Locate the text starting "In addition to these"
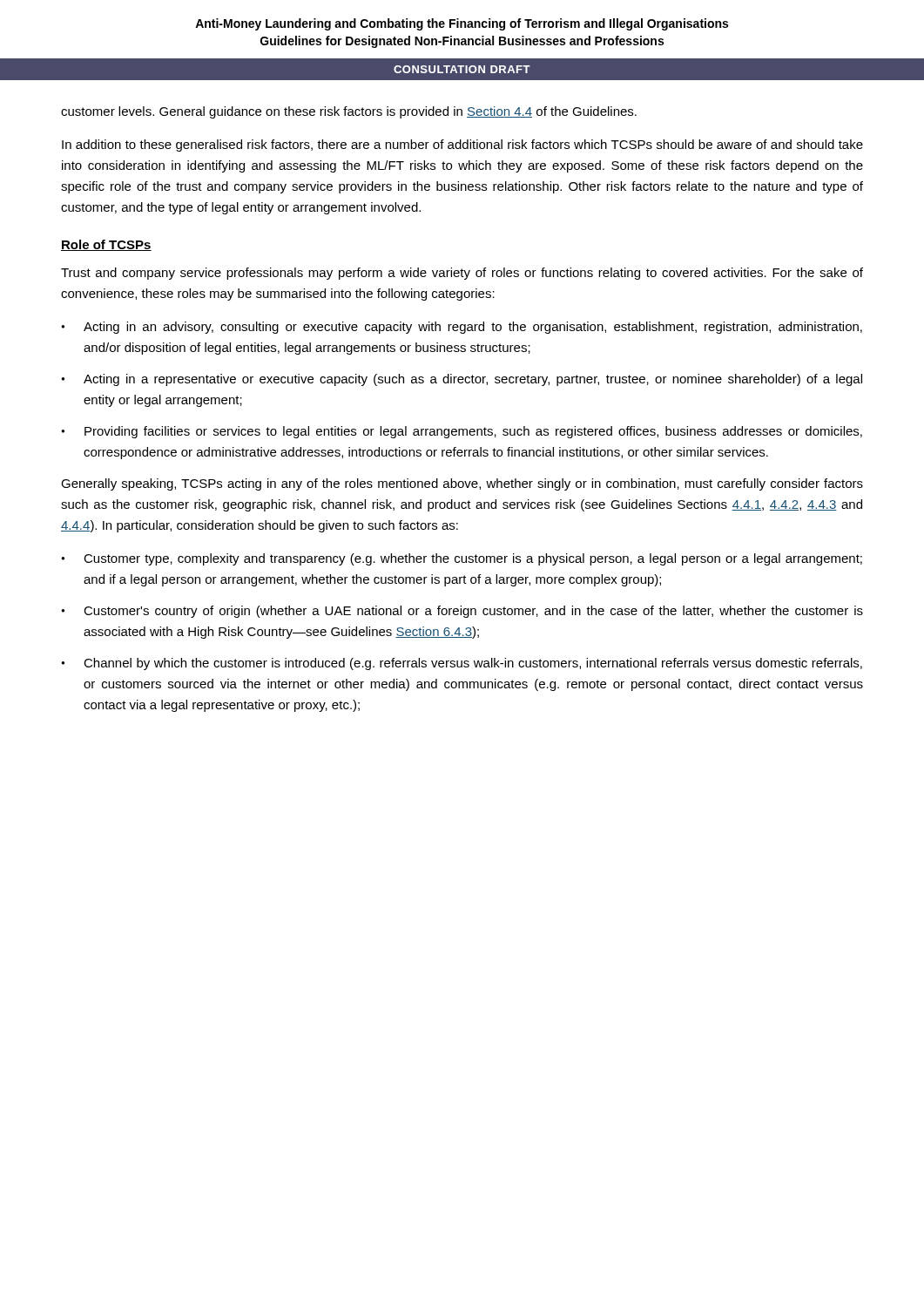This screenshot has height=1307, width=924. [462, 176]
